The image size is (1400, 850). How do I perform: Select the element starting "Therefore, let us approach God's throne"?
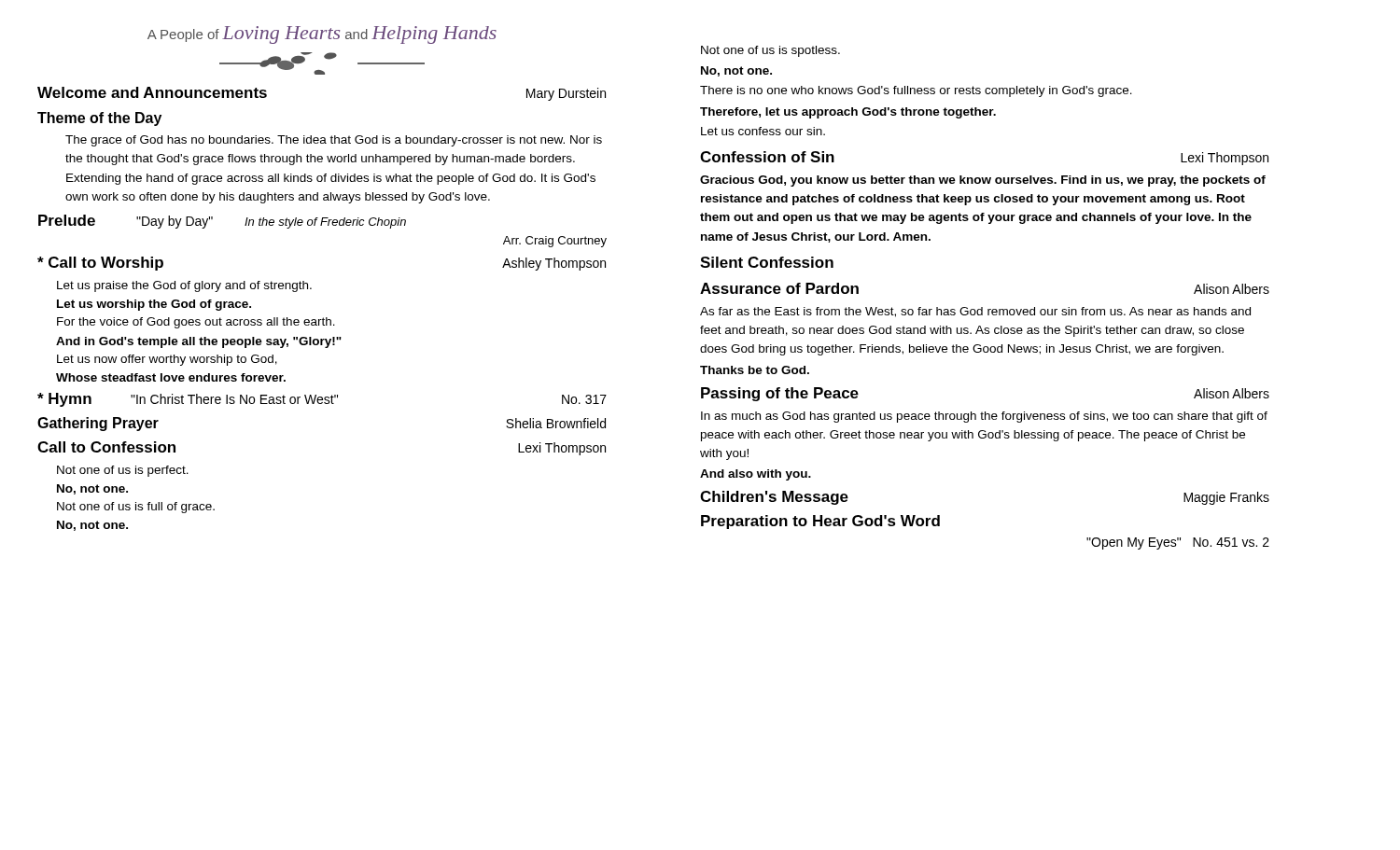848,111
